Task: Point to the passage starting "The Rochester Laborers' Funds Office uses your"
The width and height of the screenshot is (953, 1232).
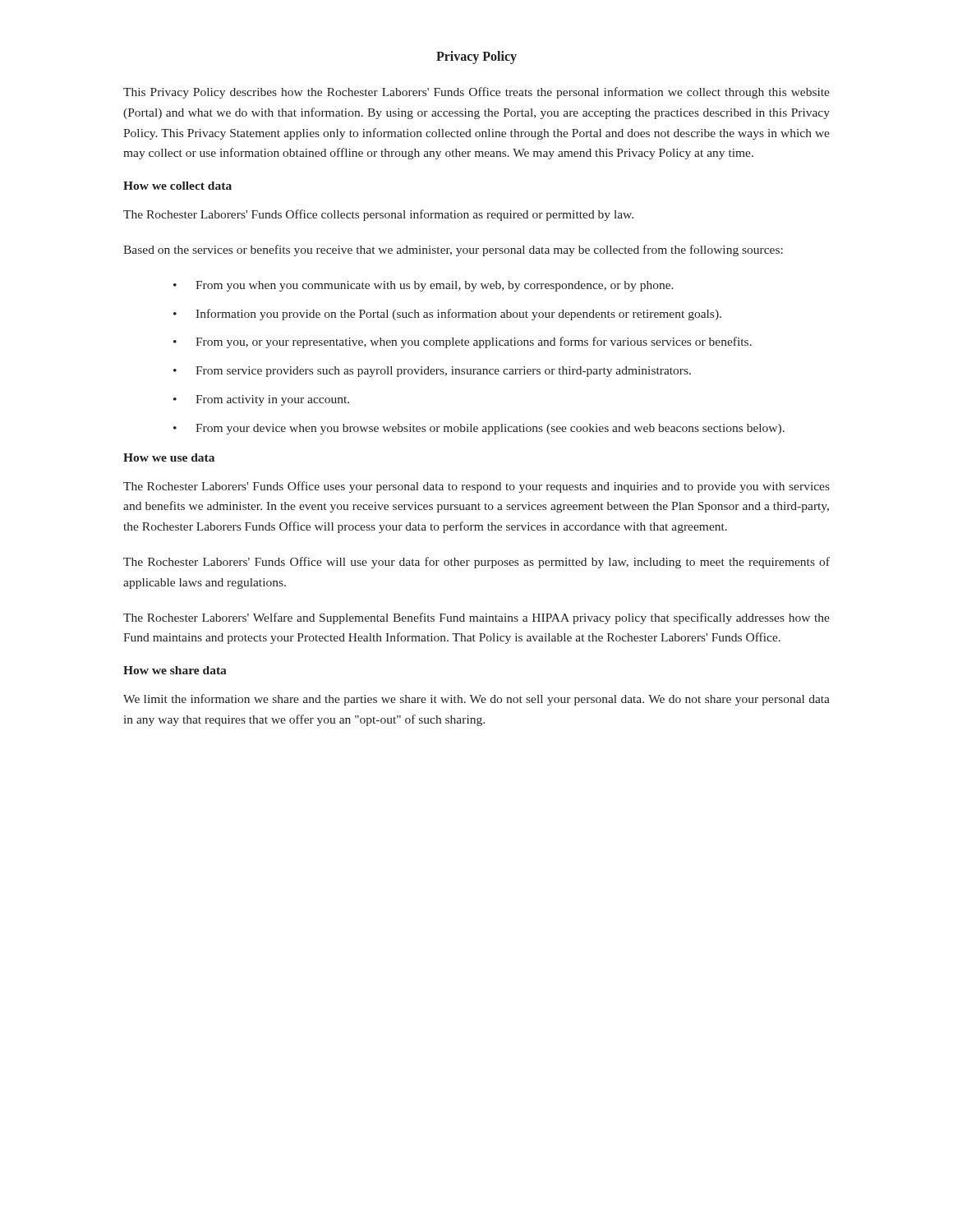Action: click(476, 506)
